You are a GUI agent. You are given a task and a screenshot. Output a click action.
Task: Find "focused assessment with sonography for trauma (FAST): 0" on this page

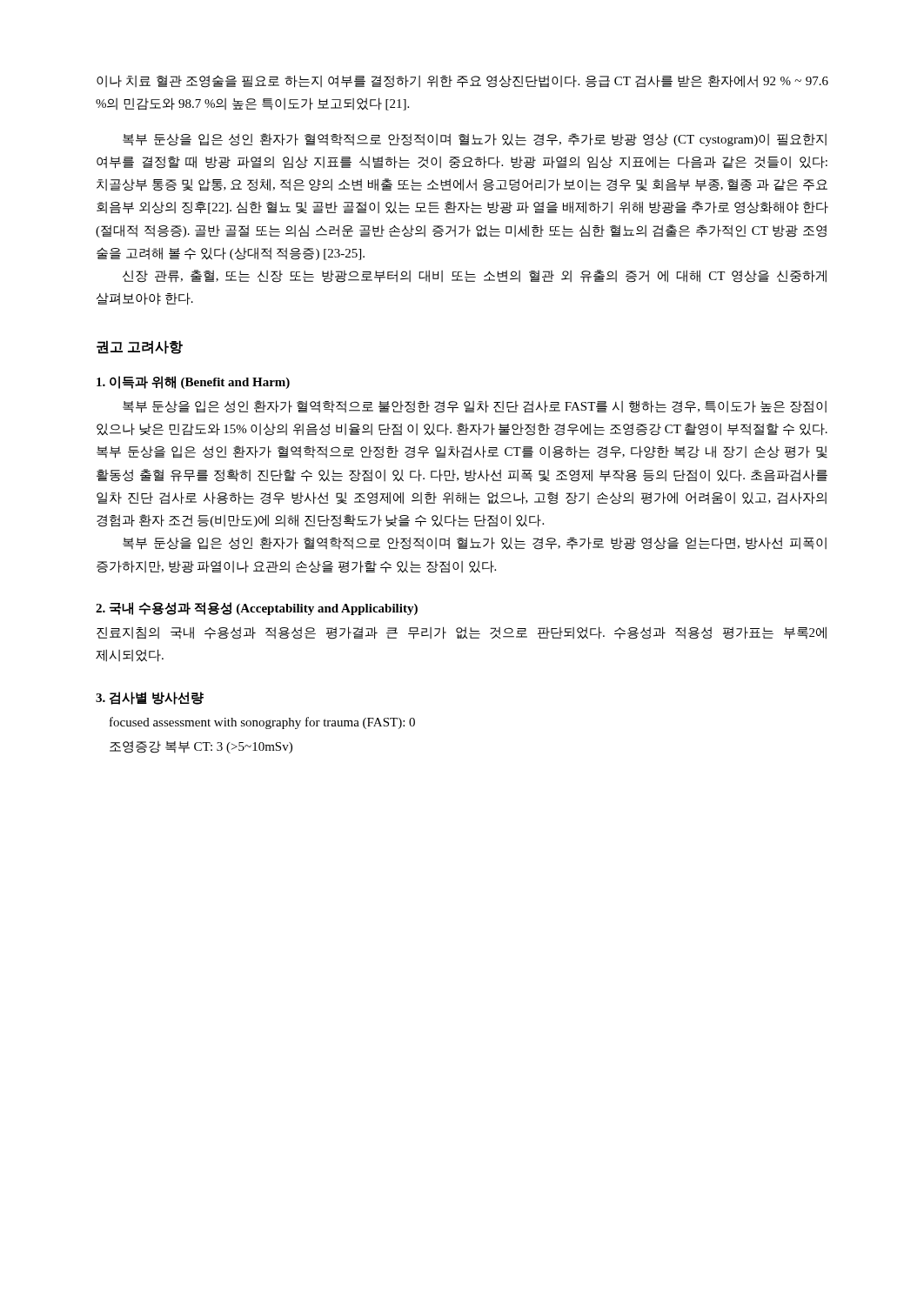coord(262,722)
